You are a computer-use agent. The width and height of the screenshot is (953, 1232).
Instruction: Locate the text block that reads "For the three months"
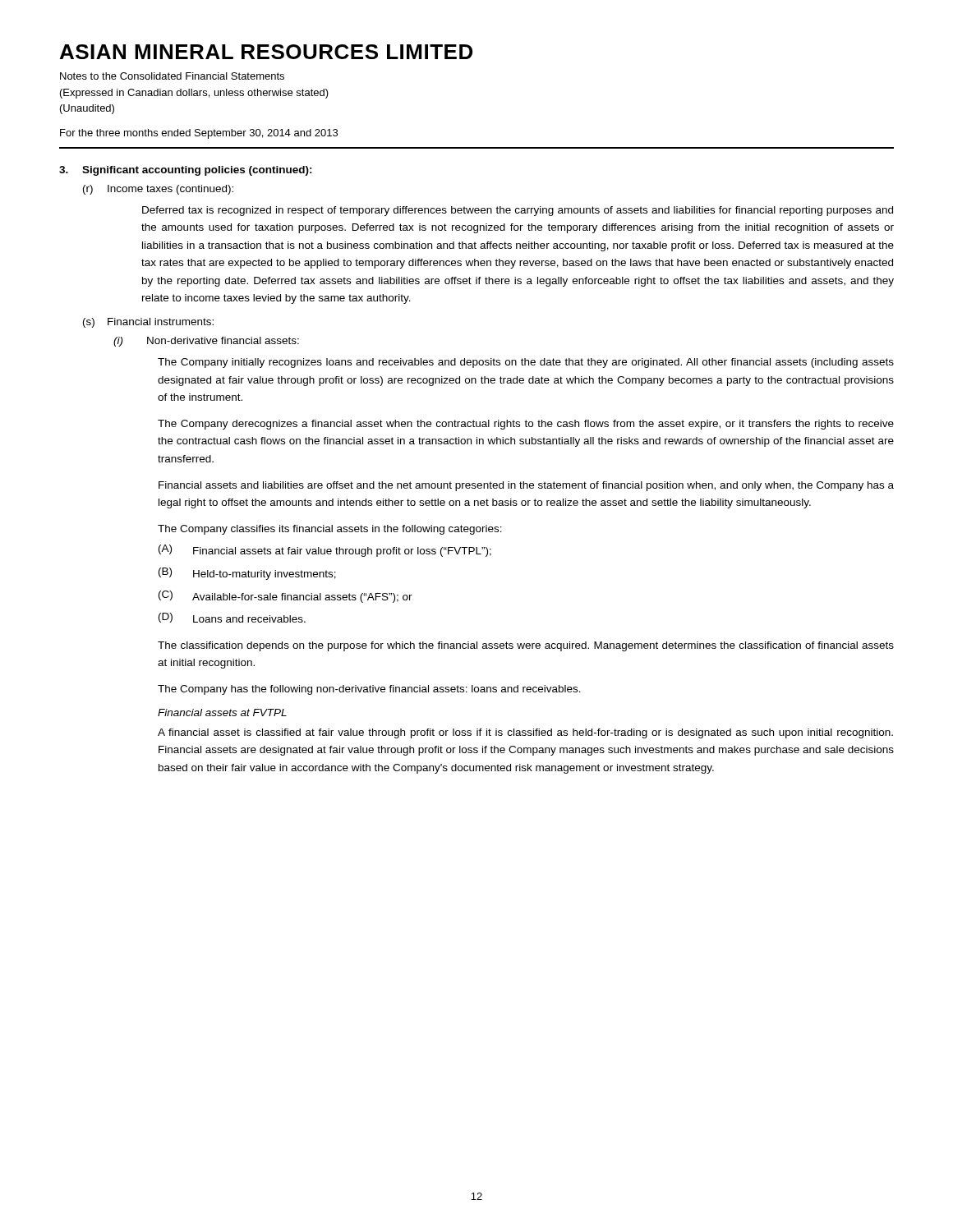(199, 132)
